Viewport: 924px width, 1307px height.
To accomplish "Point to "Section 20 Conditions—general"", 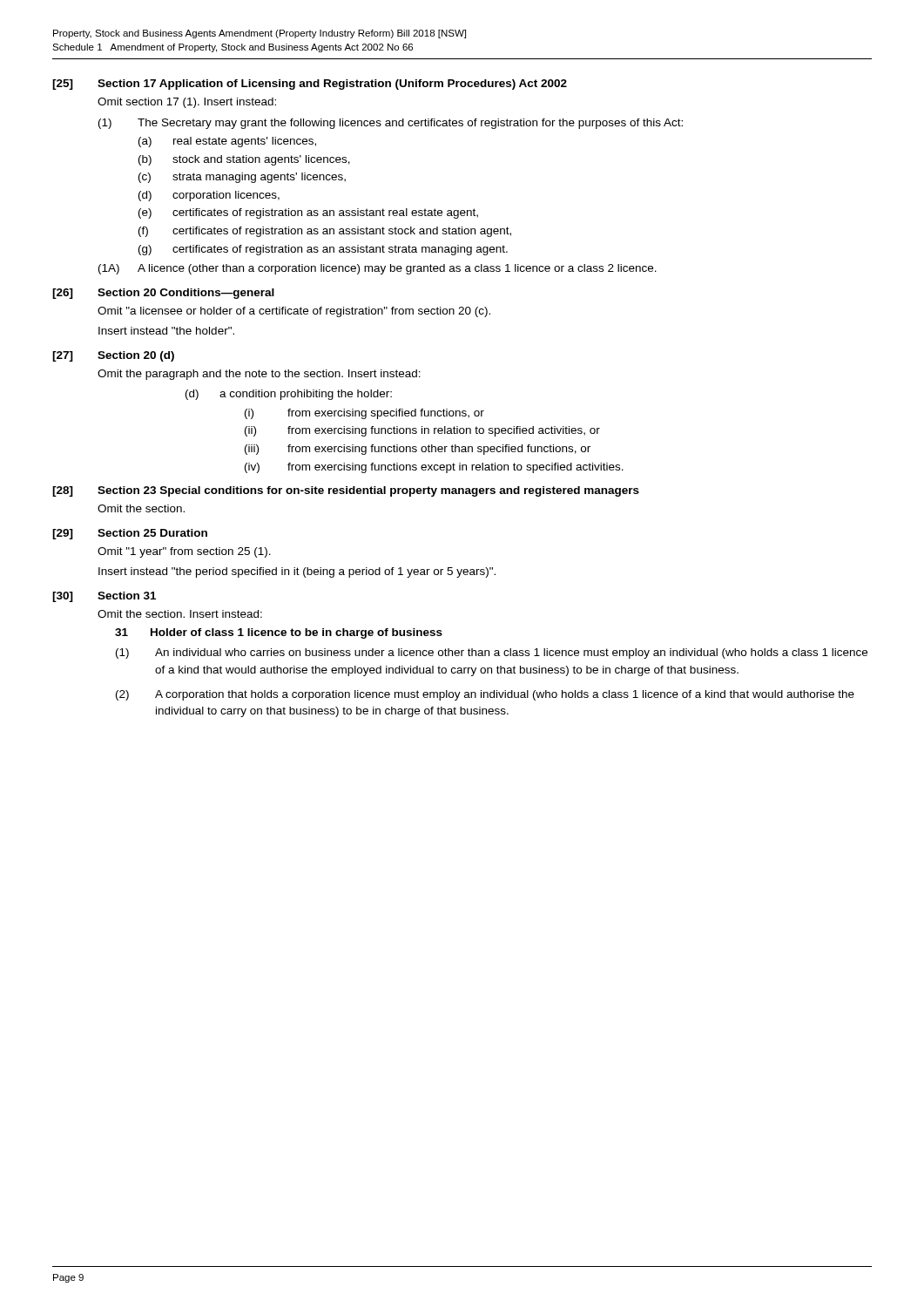I will 186,292.
